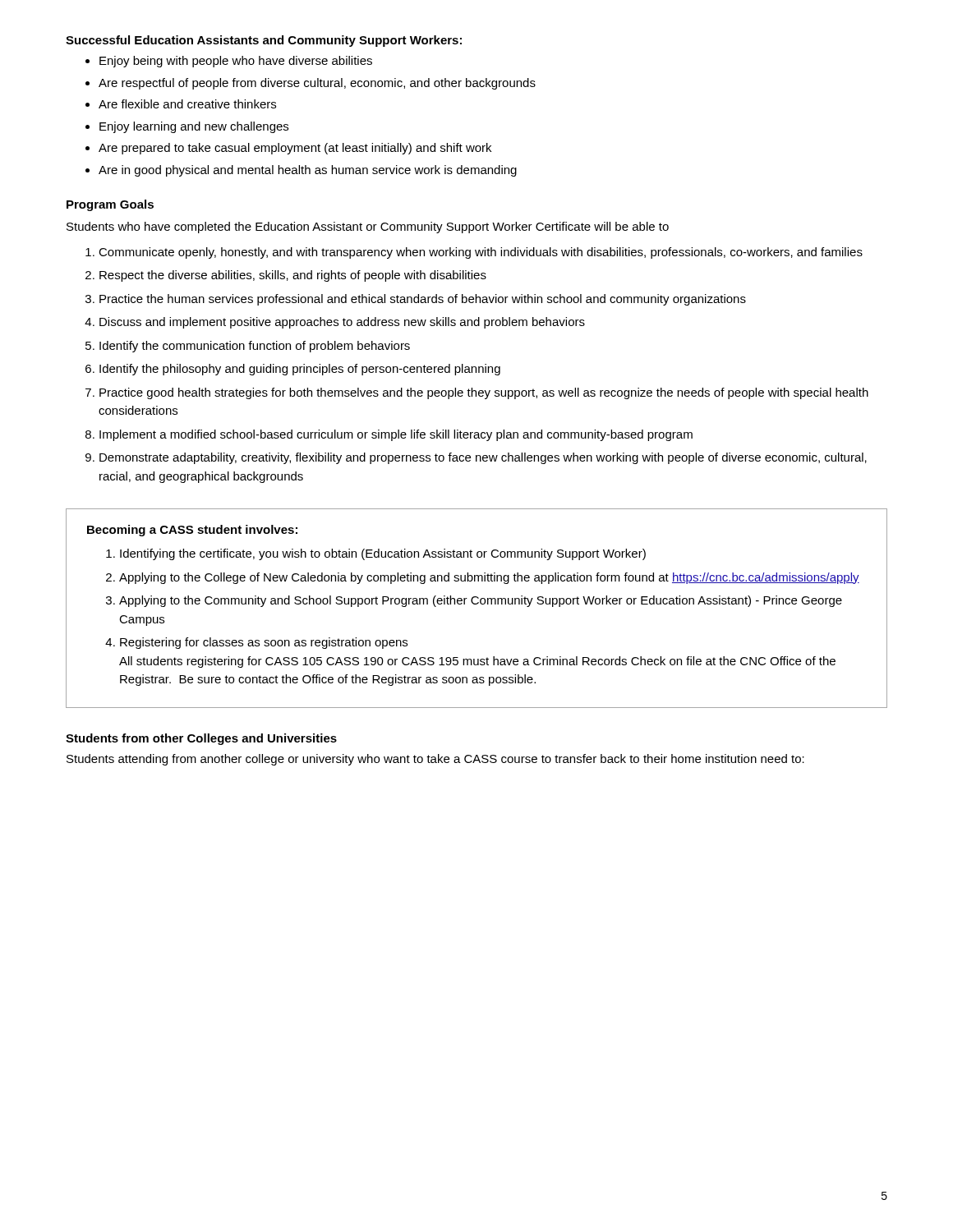The image size is (953, 1232).
Task: Select the list item containing "Applying to the College of New Caledonia by"
Action: point(489,577)
